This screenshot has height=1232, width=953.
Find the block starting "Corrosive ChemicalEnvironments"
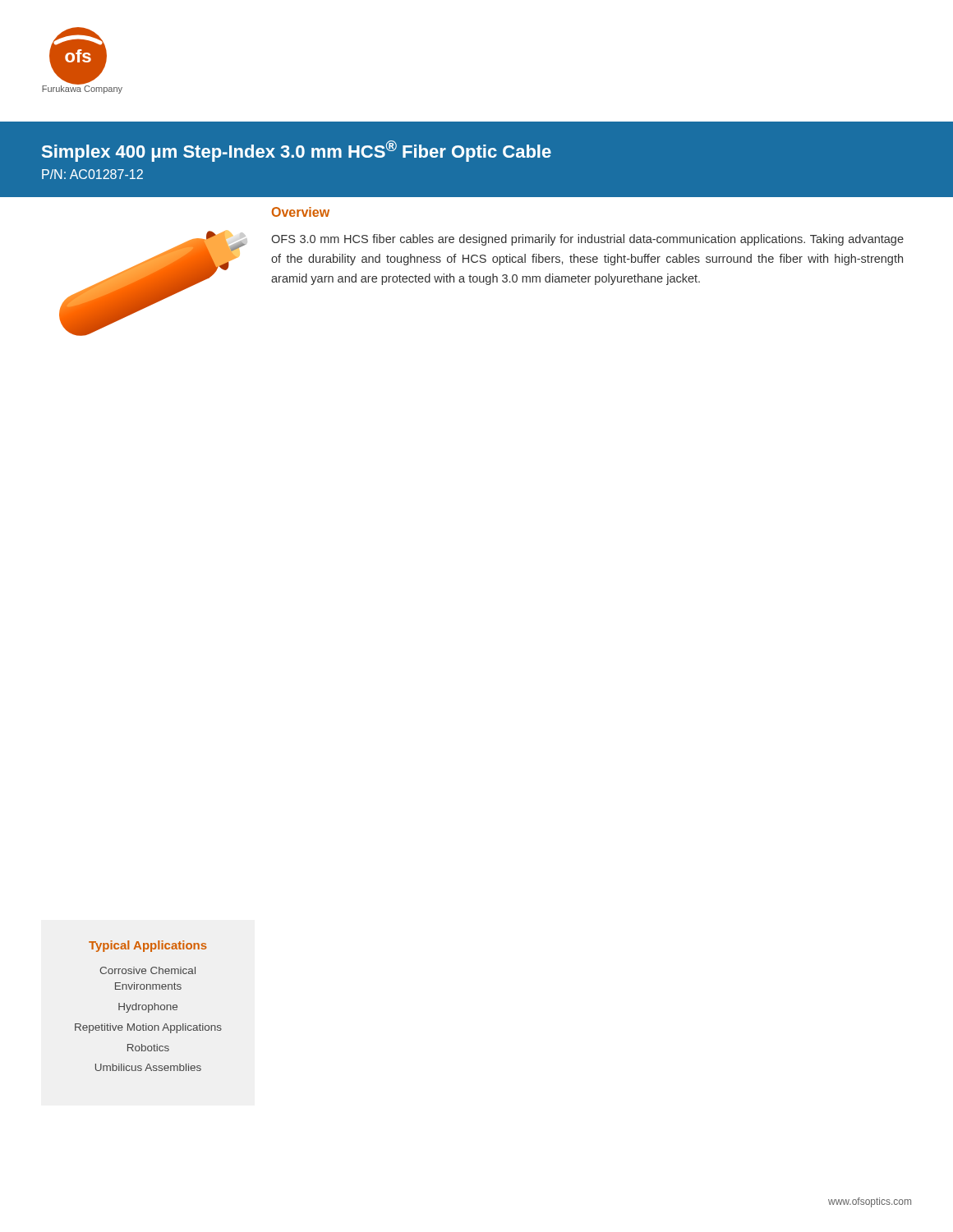[x=148, y=979]
